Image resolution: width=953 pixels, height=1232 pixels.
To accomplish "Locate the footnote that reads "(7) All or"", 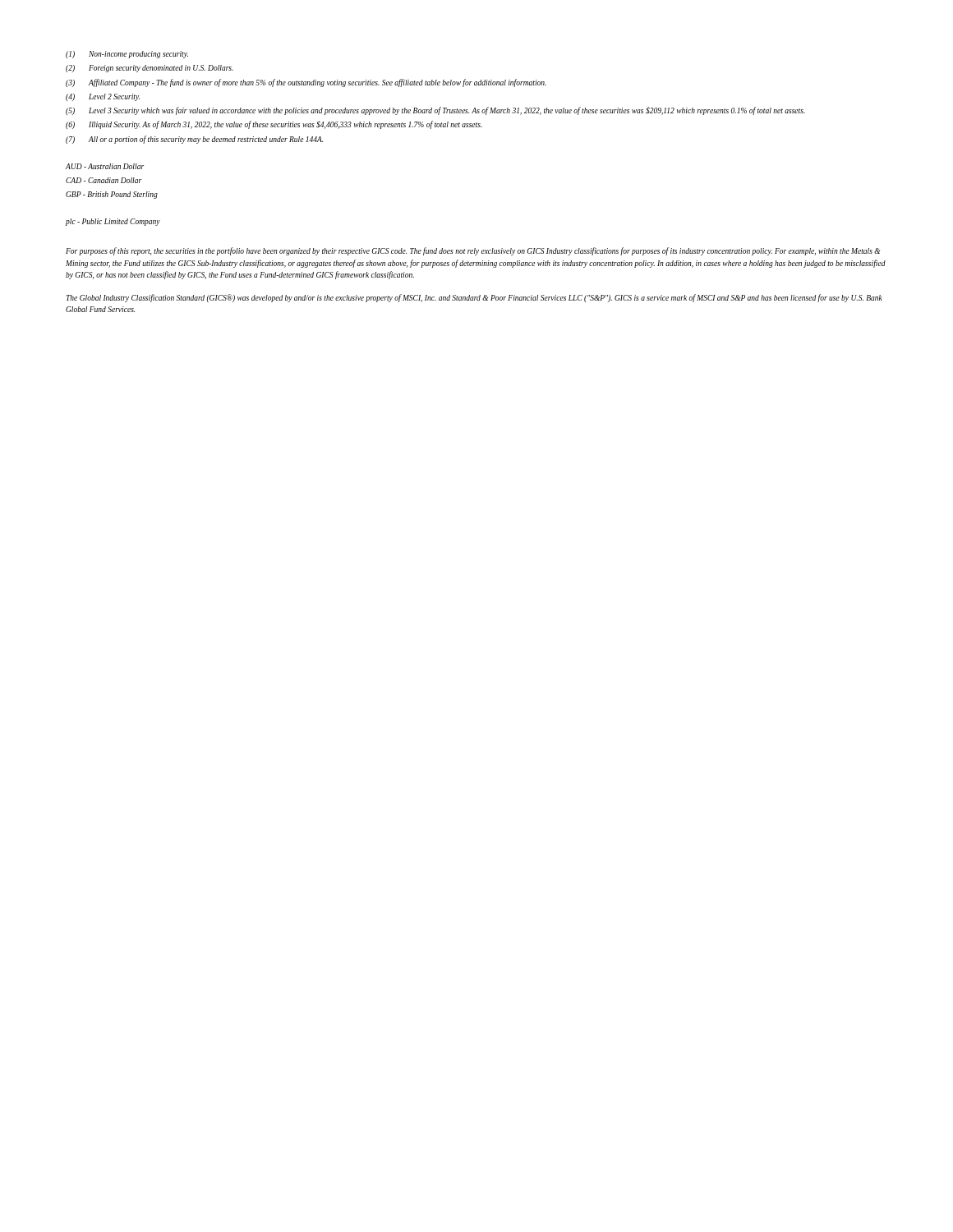I will tap(194, 140).
